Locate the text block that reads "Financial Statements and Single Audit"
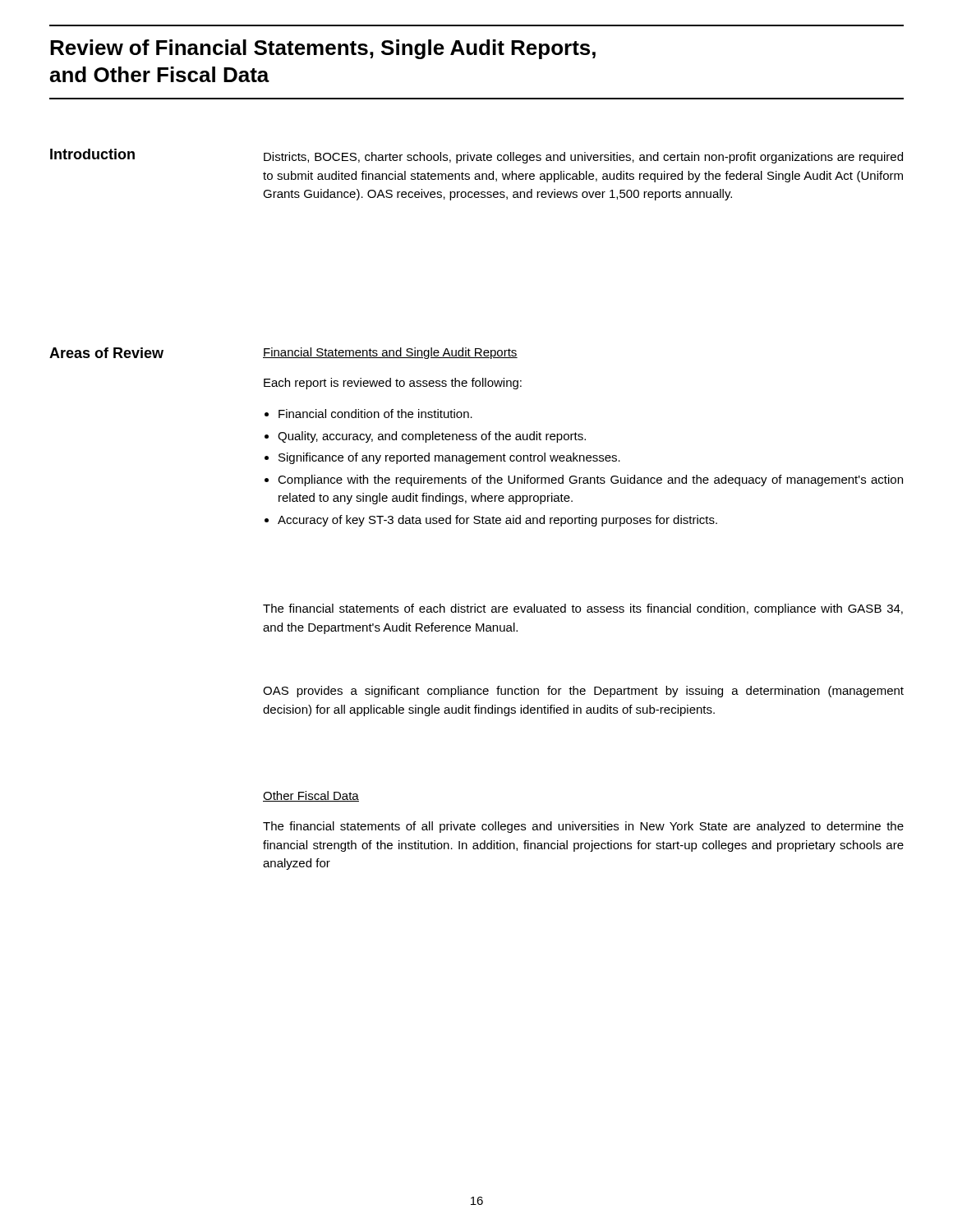Image resolution: width=953 pixels, height=1232 pixels. (390, 352)
